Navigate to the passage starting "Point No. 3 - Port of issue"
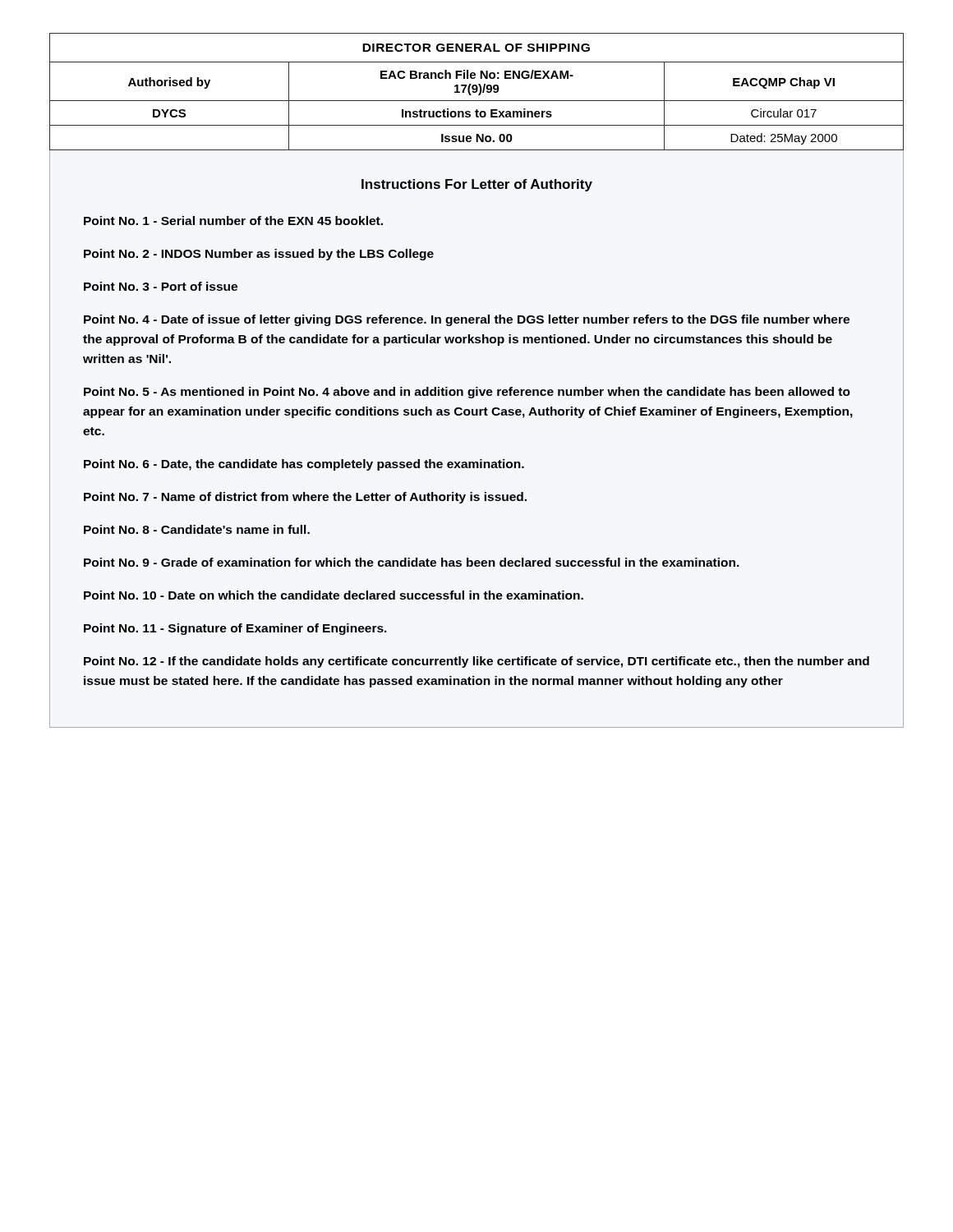 click(x=160, y=286)
